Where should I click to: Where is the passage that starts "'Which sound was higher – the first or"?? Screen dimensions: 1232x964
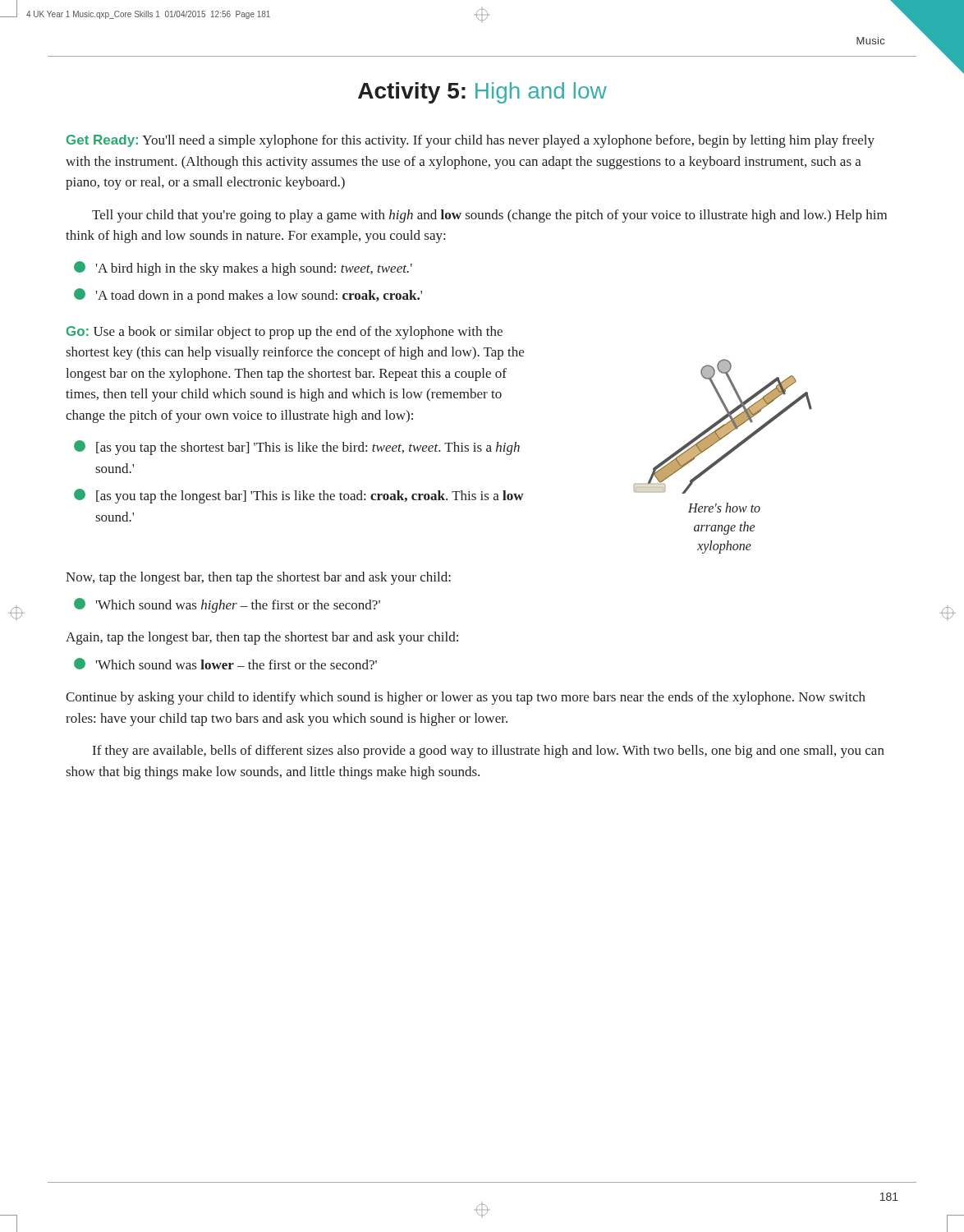click(x=227, y=605)
